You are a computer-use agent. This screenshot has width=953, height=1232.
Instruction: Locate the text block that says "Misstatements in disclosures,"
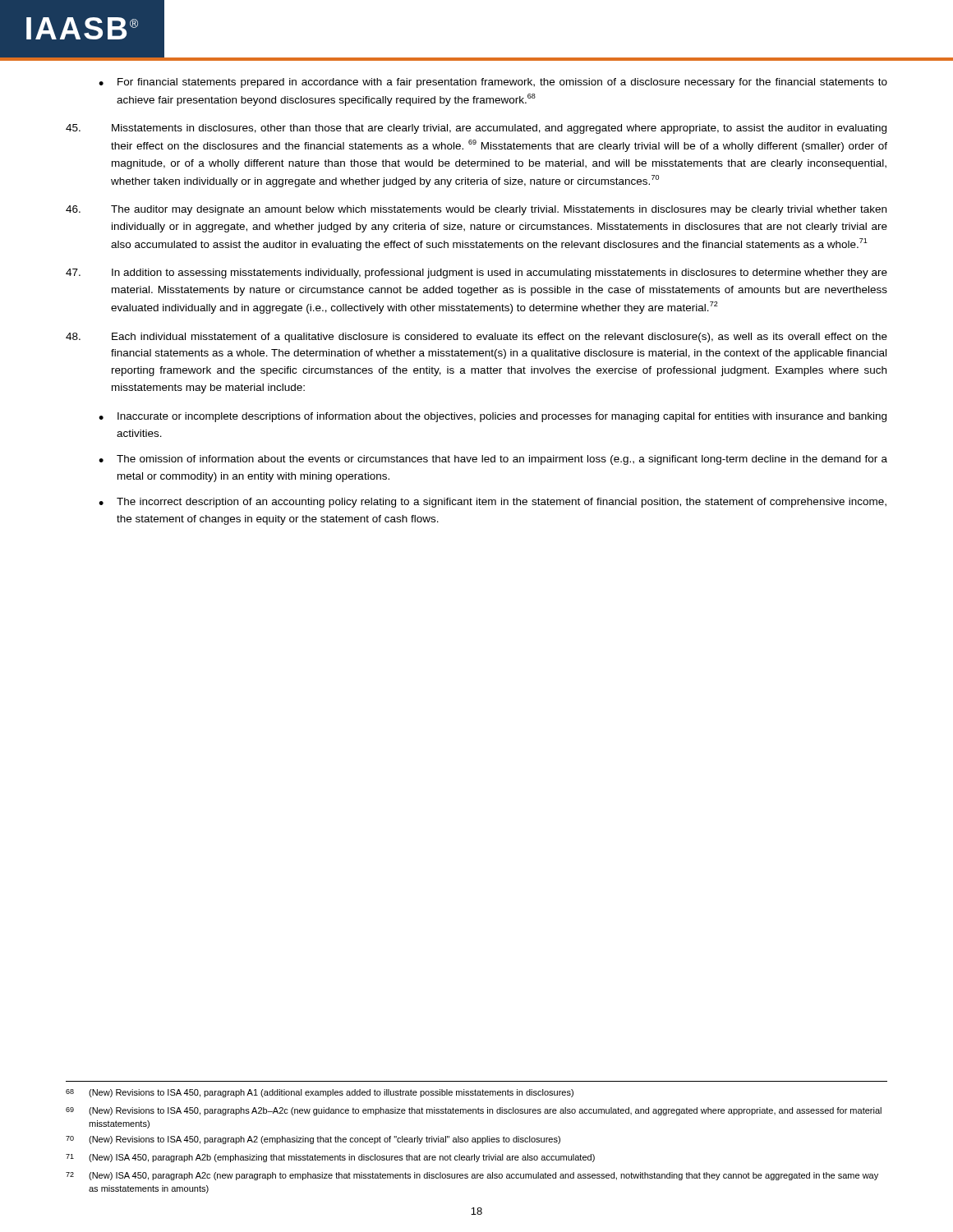point(476,155)
